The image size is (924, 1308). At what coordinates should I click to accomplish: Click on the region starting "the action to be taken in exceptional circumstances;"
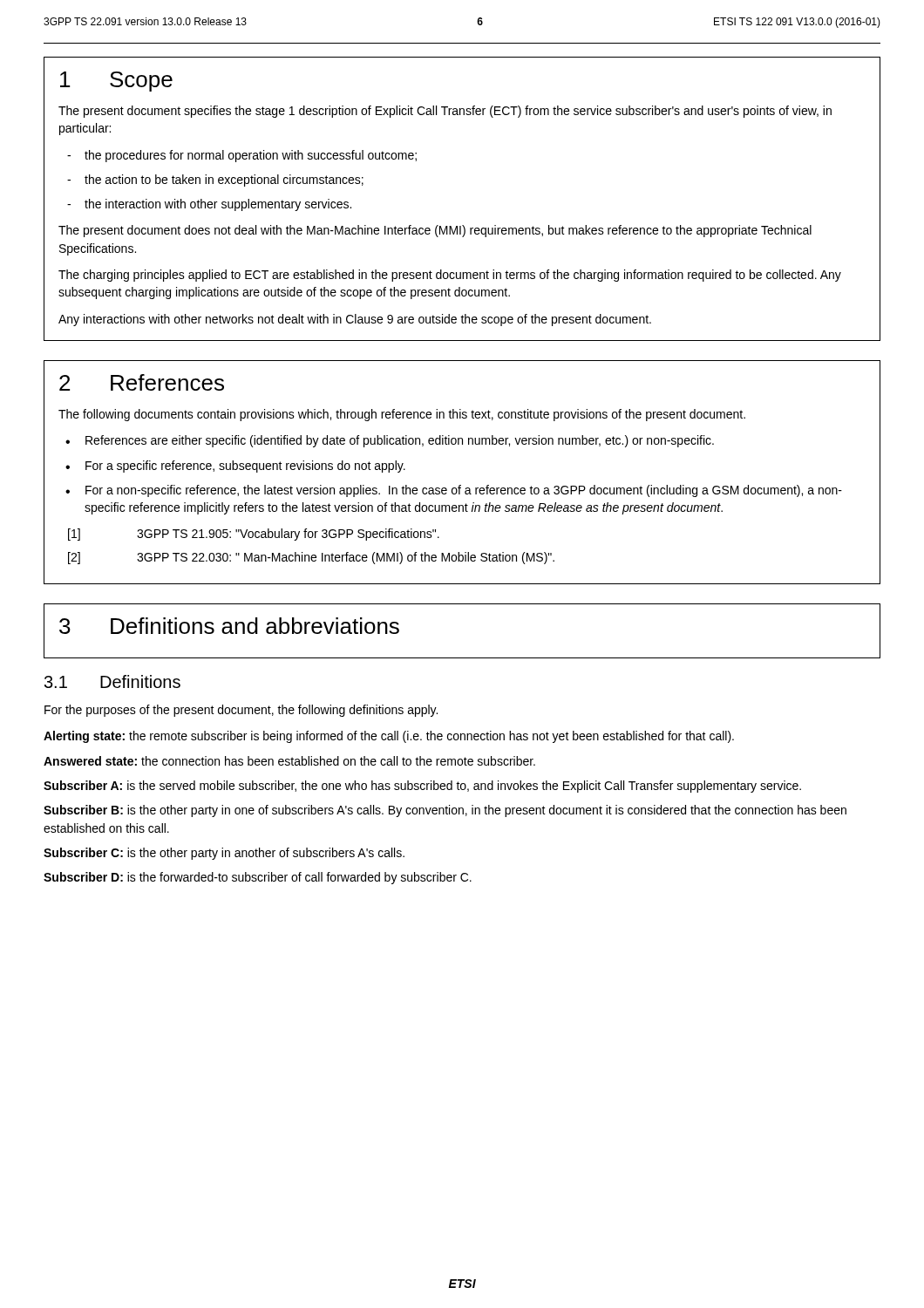224,180
